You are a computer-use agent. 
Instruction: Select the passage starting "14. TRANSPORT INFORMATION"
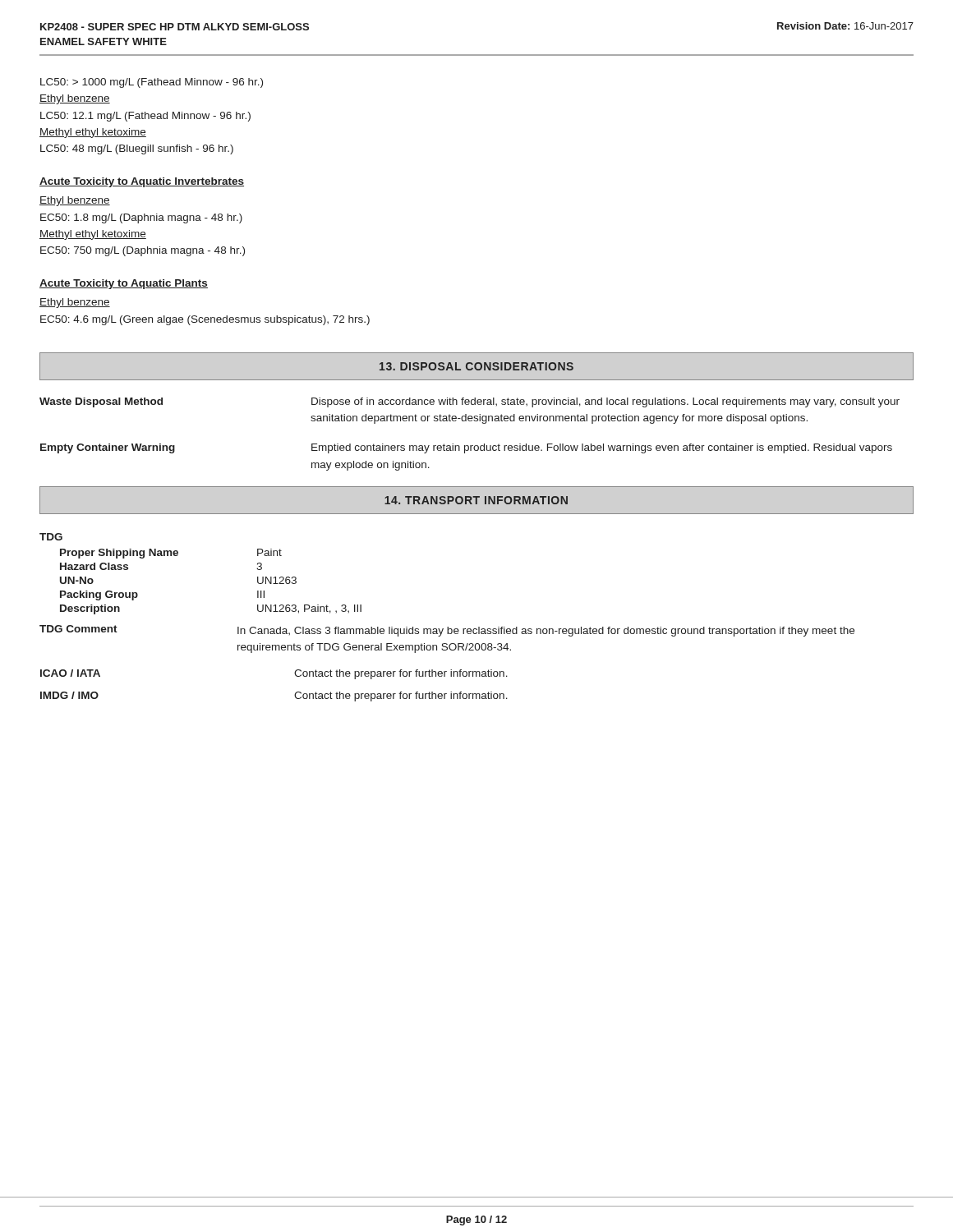pos(476,500)
